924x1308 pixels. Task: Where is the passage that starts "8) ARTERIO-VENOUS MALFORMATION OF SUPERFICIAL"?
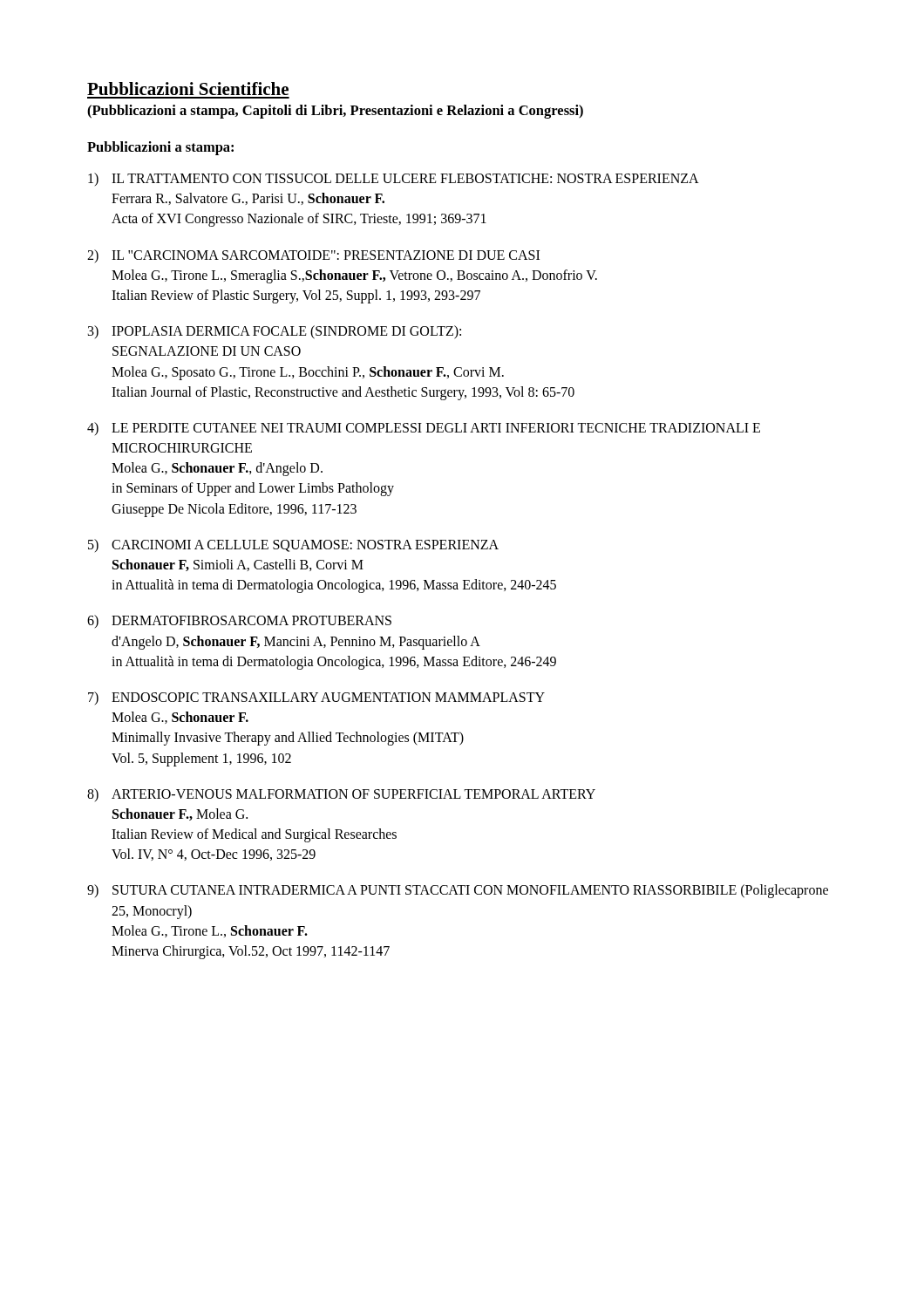(x=341, y=795)
